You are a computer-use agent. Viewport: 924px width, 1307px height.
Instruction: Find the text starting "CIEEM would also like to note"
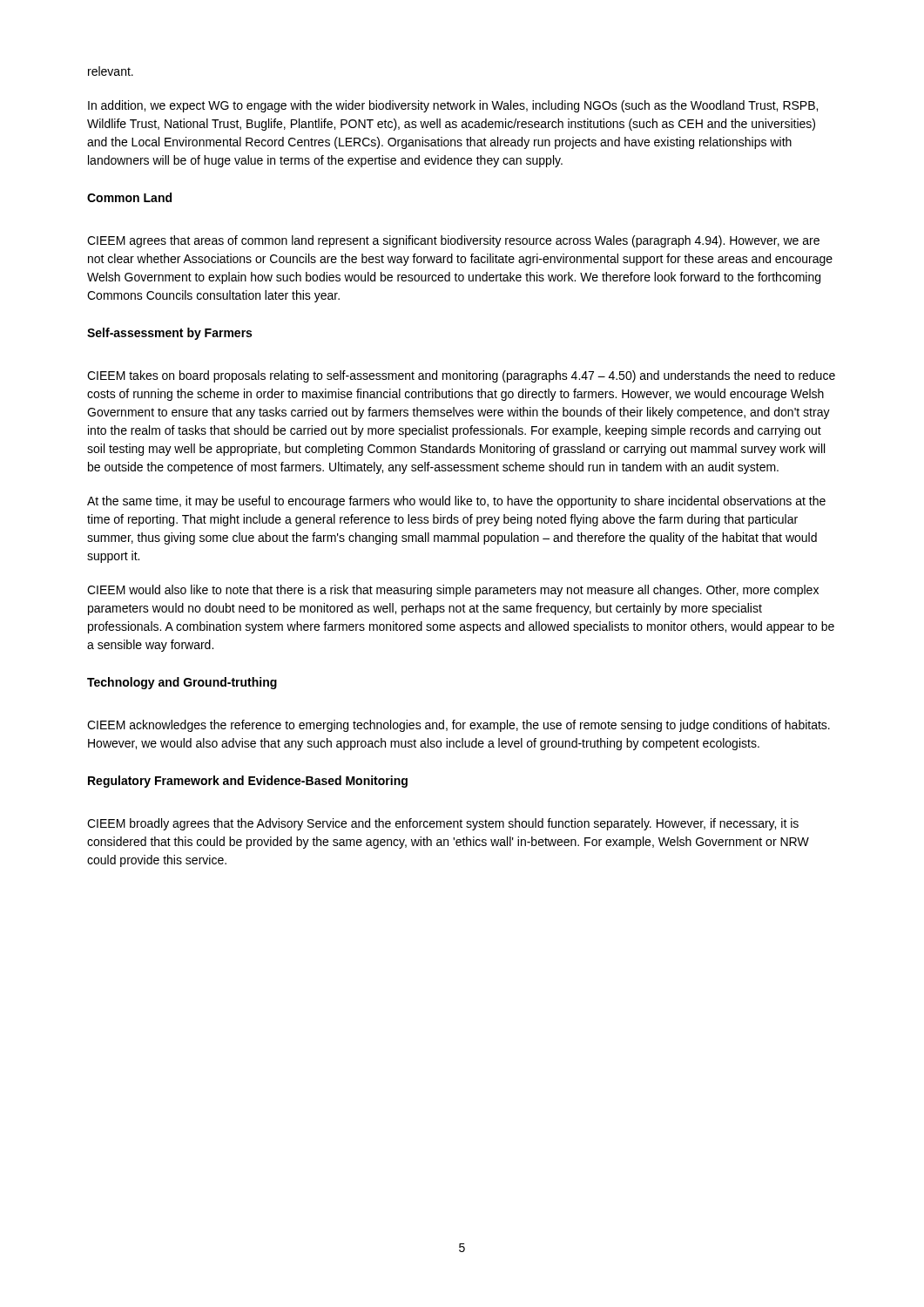462,618
